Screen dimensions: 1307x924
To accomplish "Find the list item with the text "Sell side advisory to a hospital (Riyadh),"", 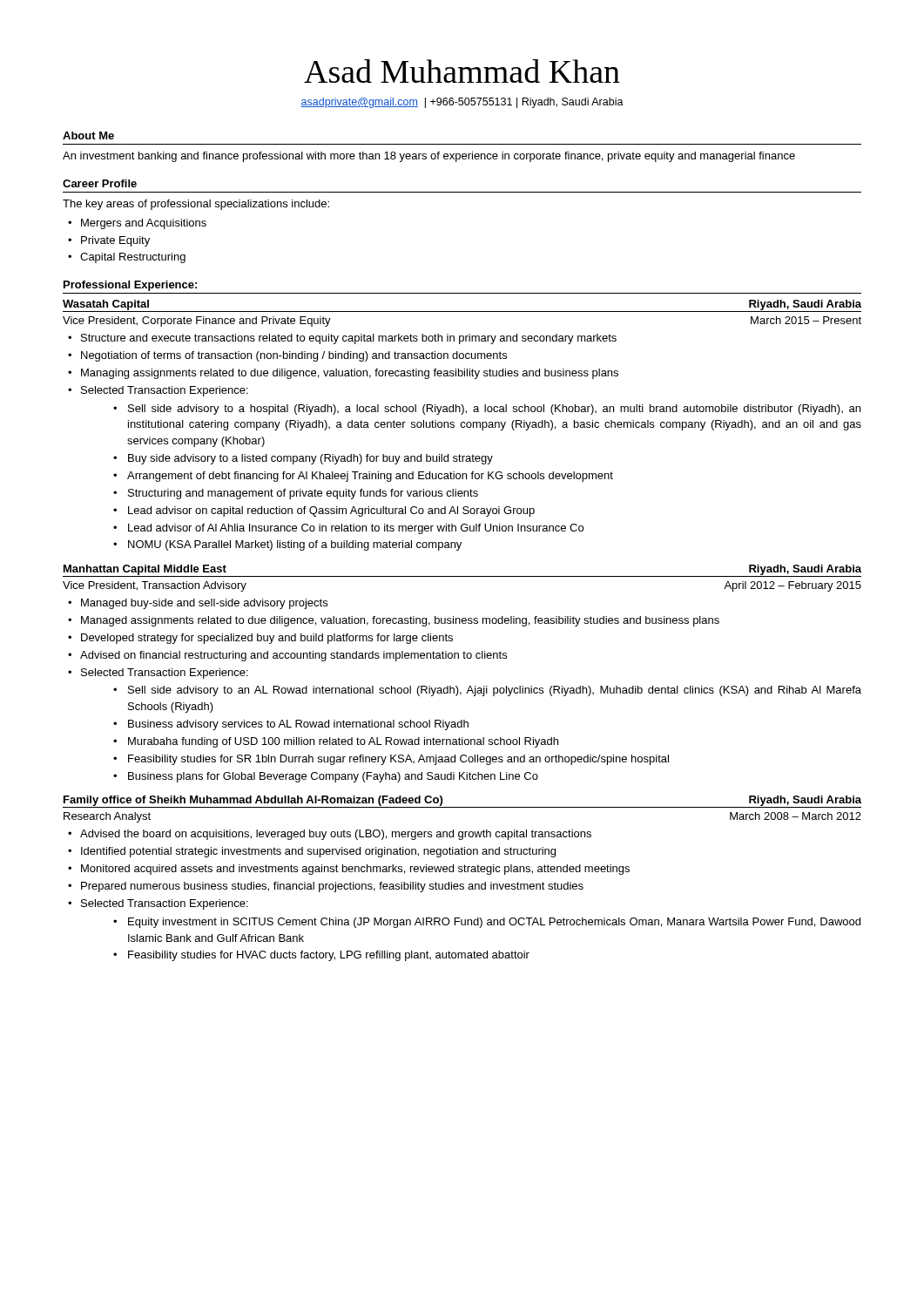I will [x=494, y=424].
